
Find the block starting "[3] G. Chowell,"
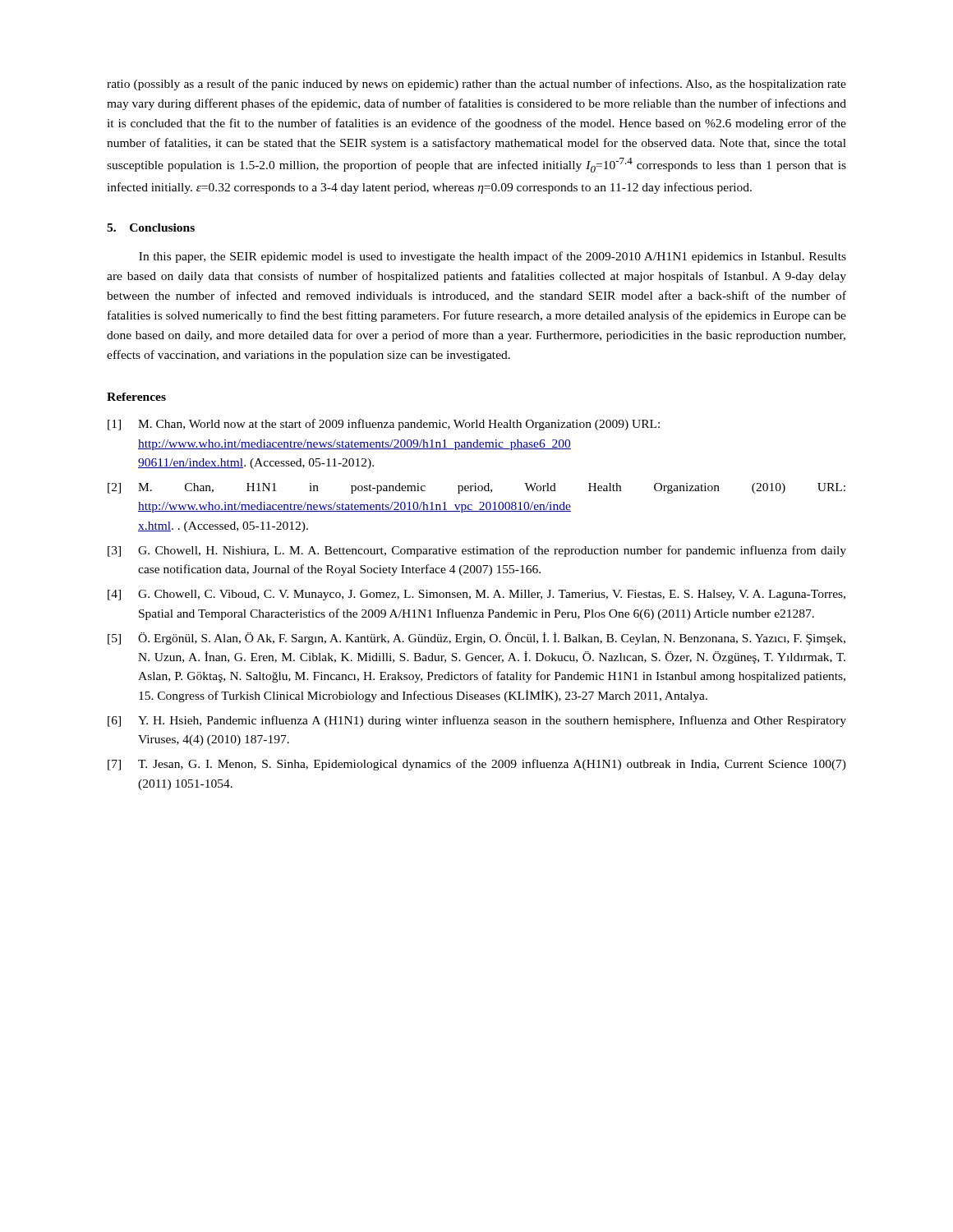tap(476, 559)
